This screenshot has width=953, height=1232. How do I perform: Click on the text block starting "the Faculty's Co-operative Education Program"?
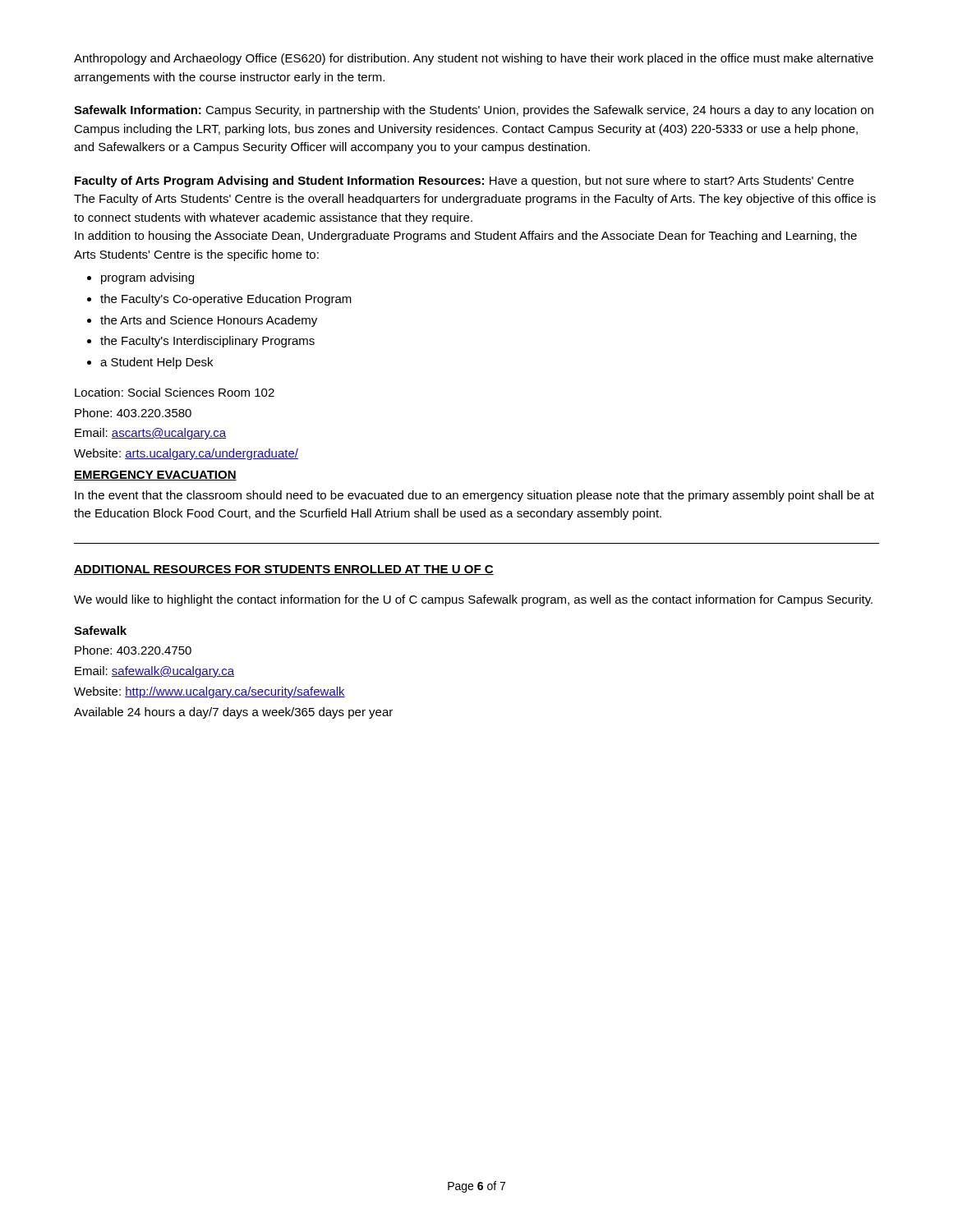tap(226, 298)
